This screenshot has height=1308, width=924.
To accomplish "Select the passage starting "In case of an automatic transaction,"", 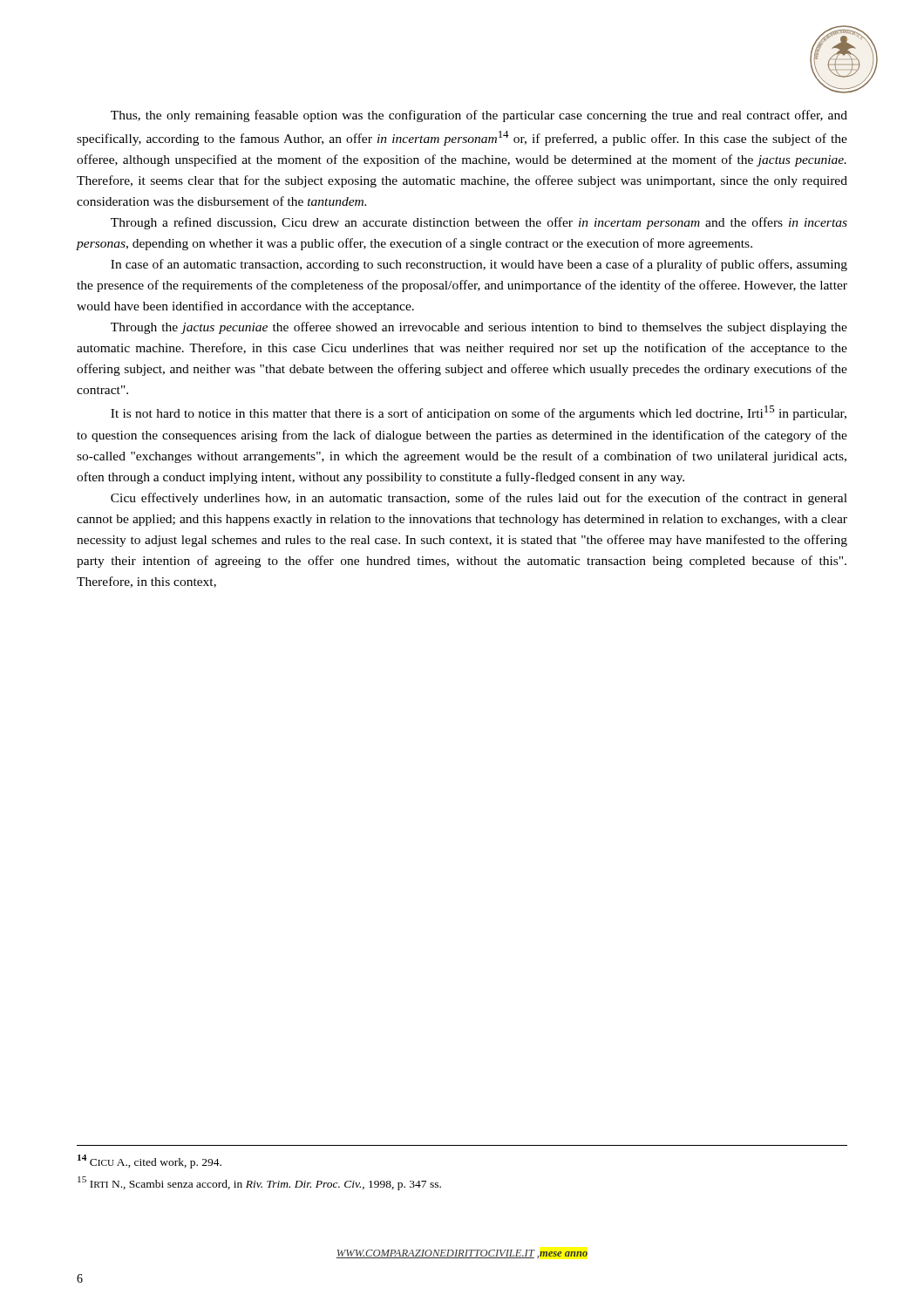I will (462, 285).
